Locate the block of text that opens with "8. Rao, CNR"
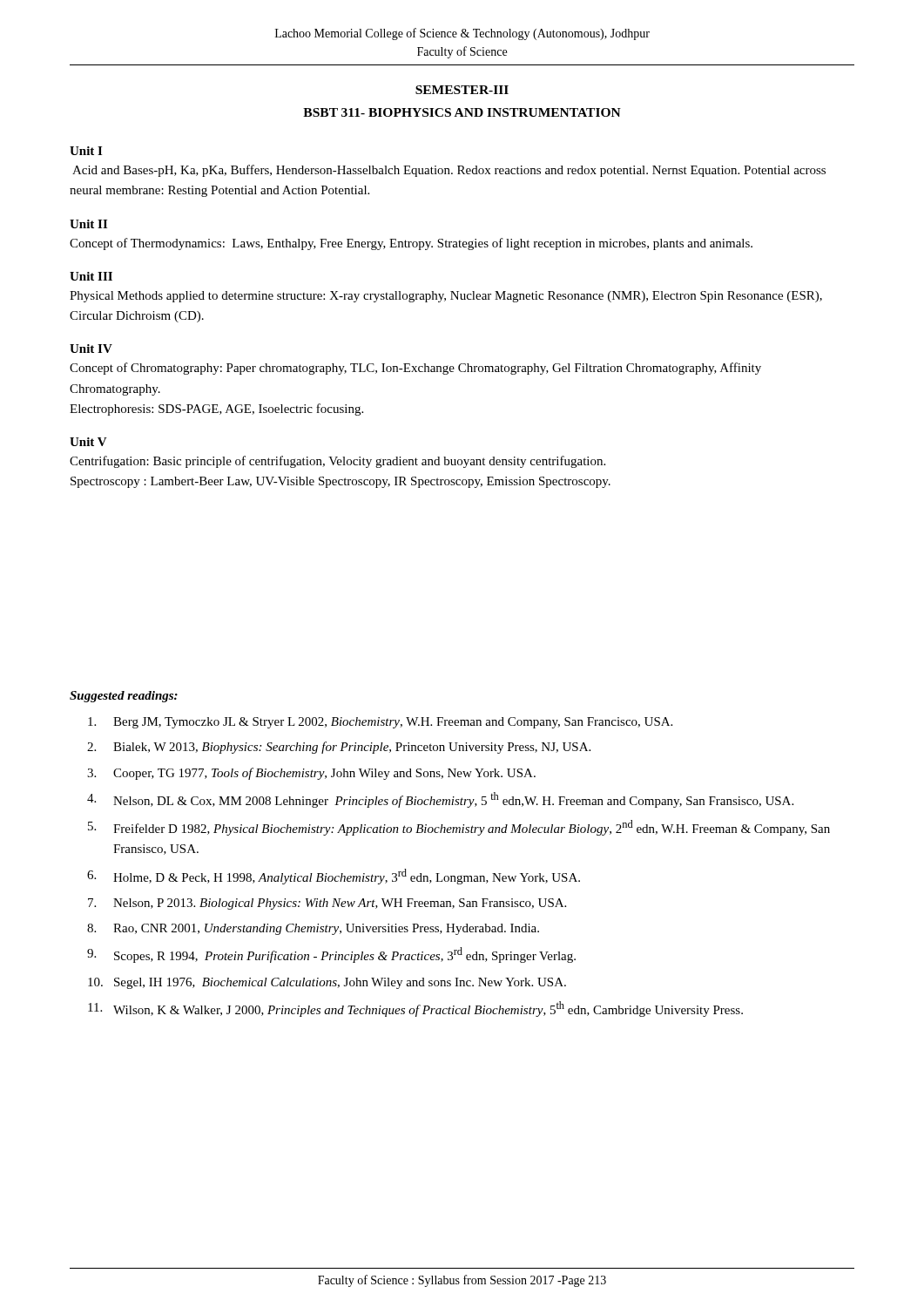 pyautogui.click(x=305, y=929)
